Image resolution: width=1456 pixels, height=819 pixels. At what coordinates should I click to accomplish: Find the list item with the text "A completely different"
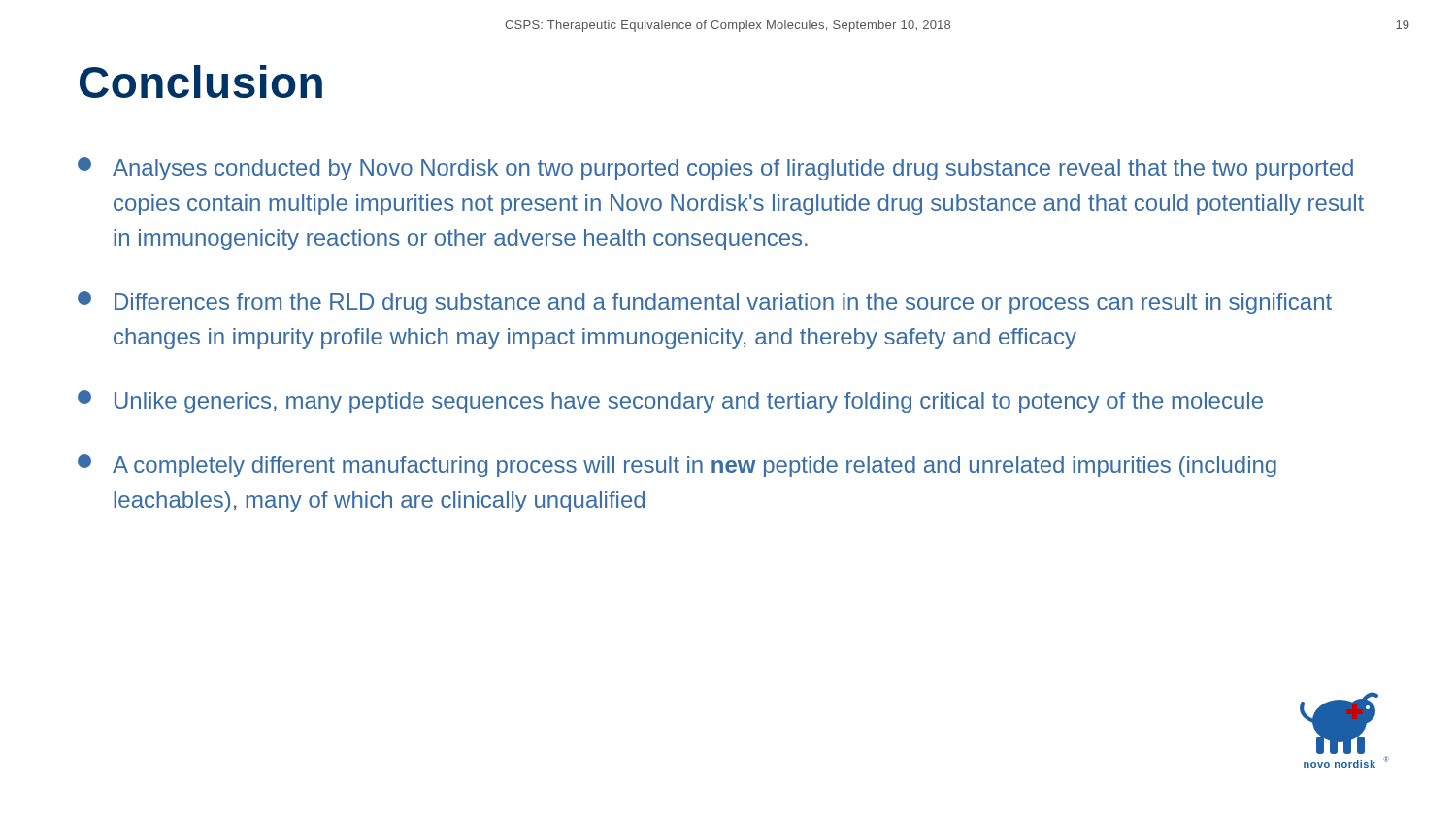pos(728,482)
